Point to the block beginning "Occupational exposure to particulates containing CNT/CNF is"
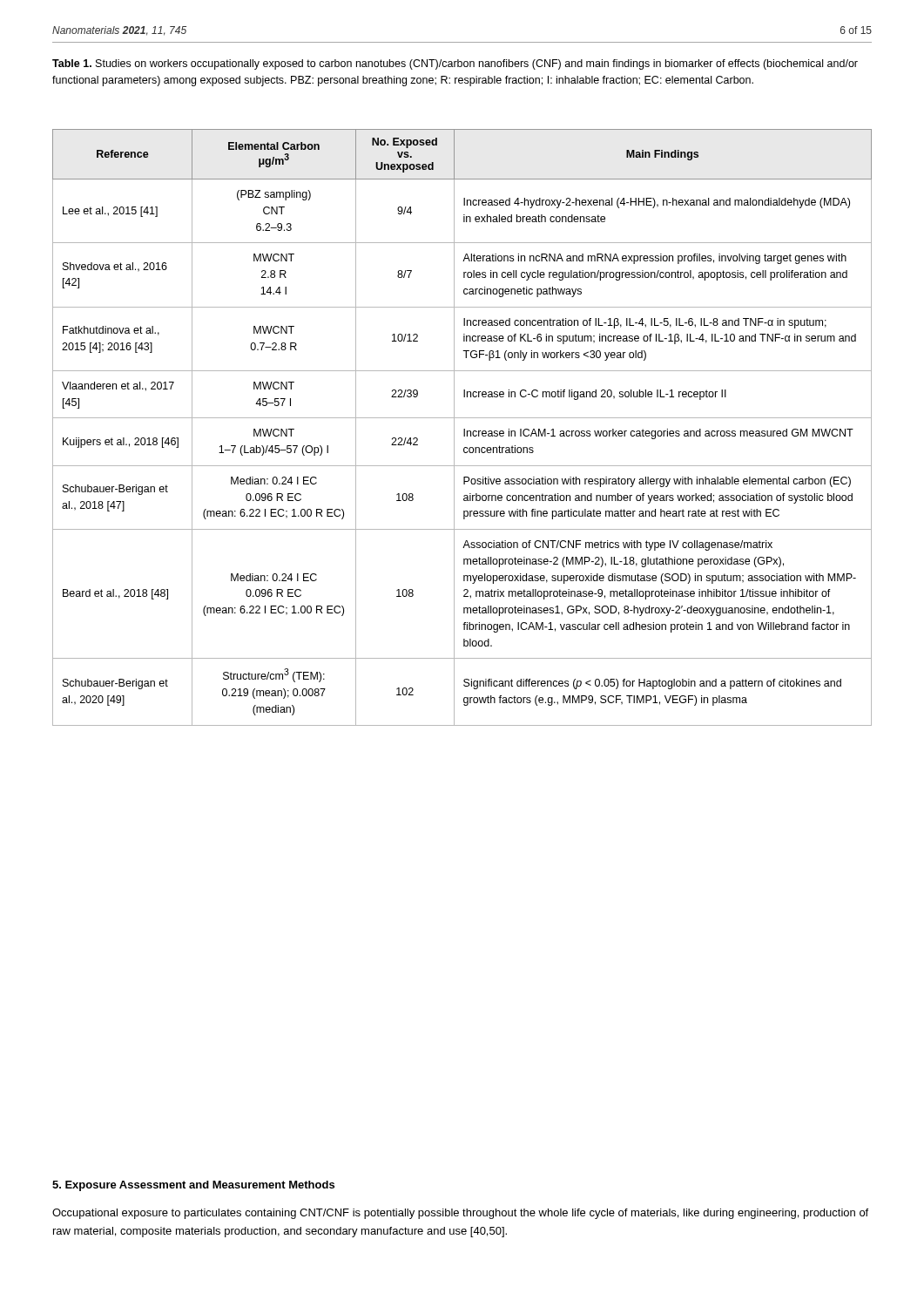924x1307 pixels. 460,1222
